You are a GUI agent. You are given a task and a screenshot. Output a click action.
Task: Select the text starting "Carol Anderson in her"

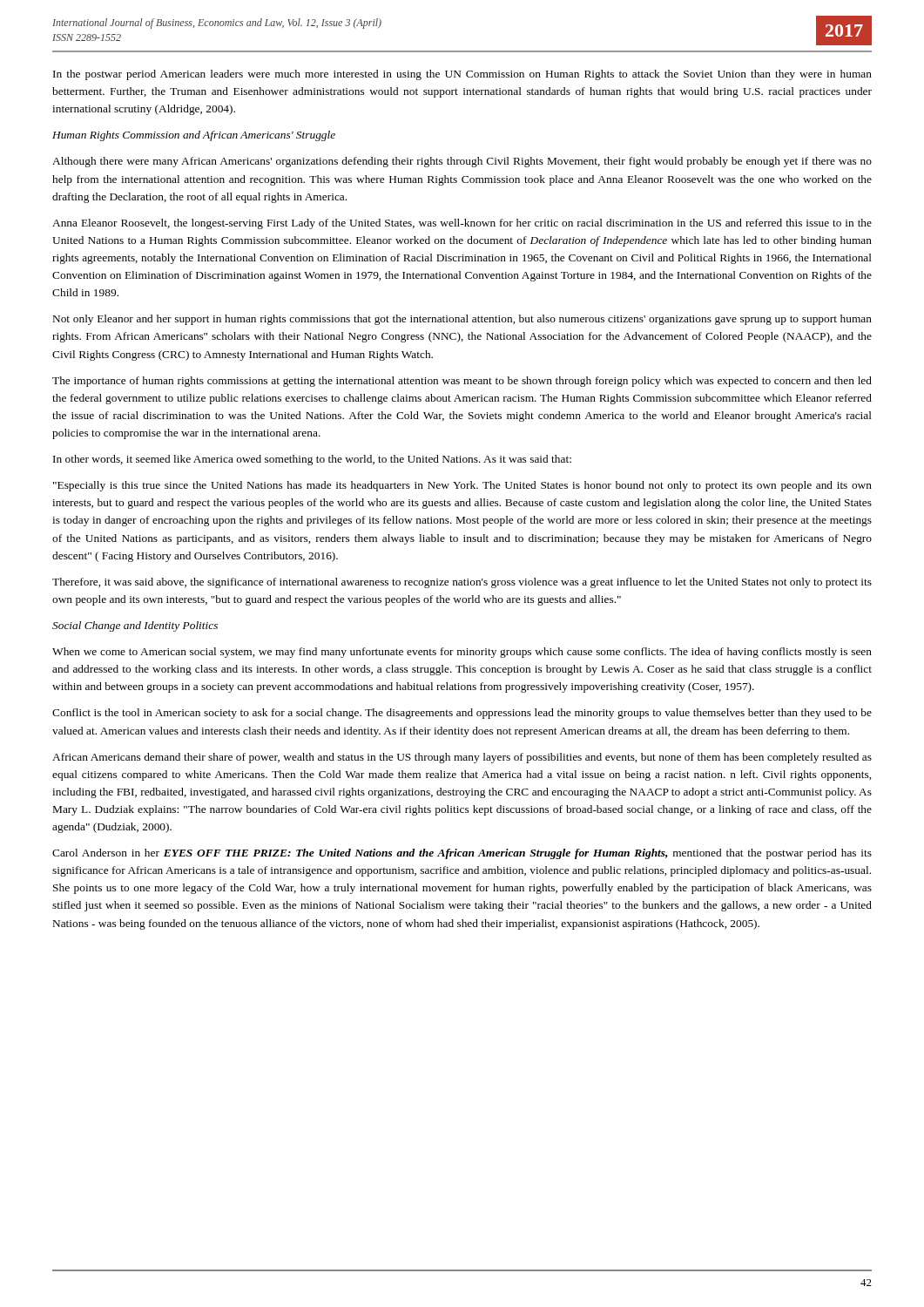[462, 888]
